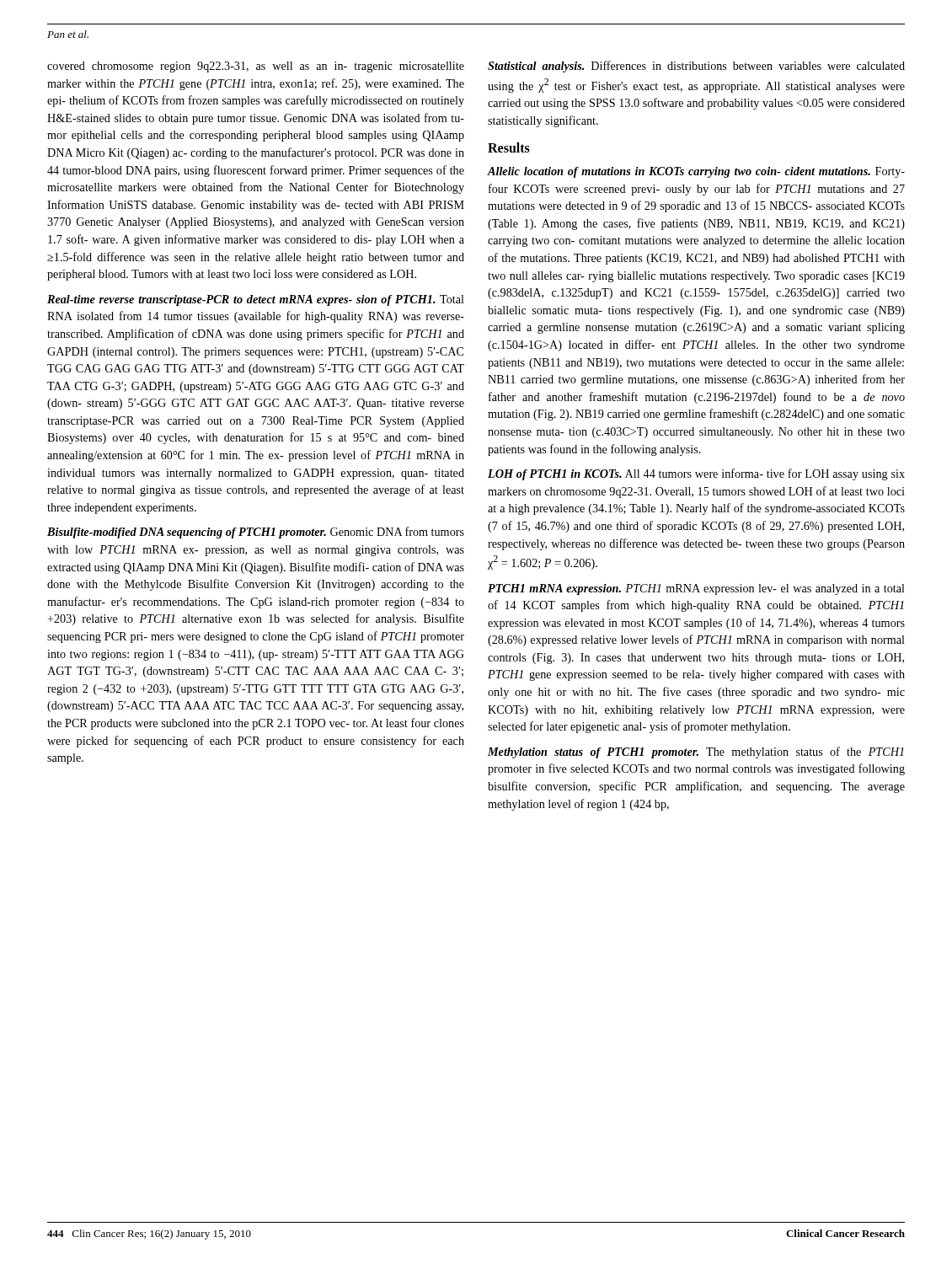Click on the text block that reads "Real-time reverse transcriptase-PCR to detect mRNA expres-"
This screenshot has height=1264, width=952.
(256, 403)
